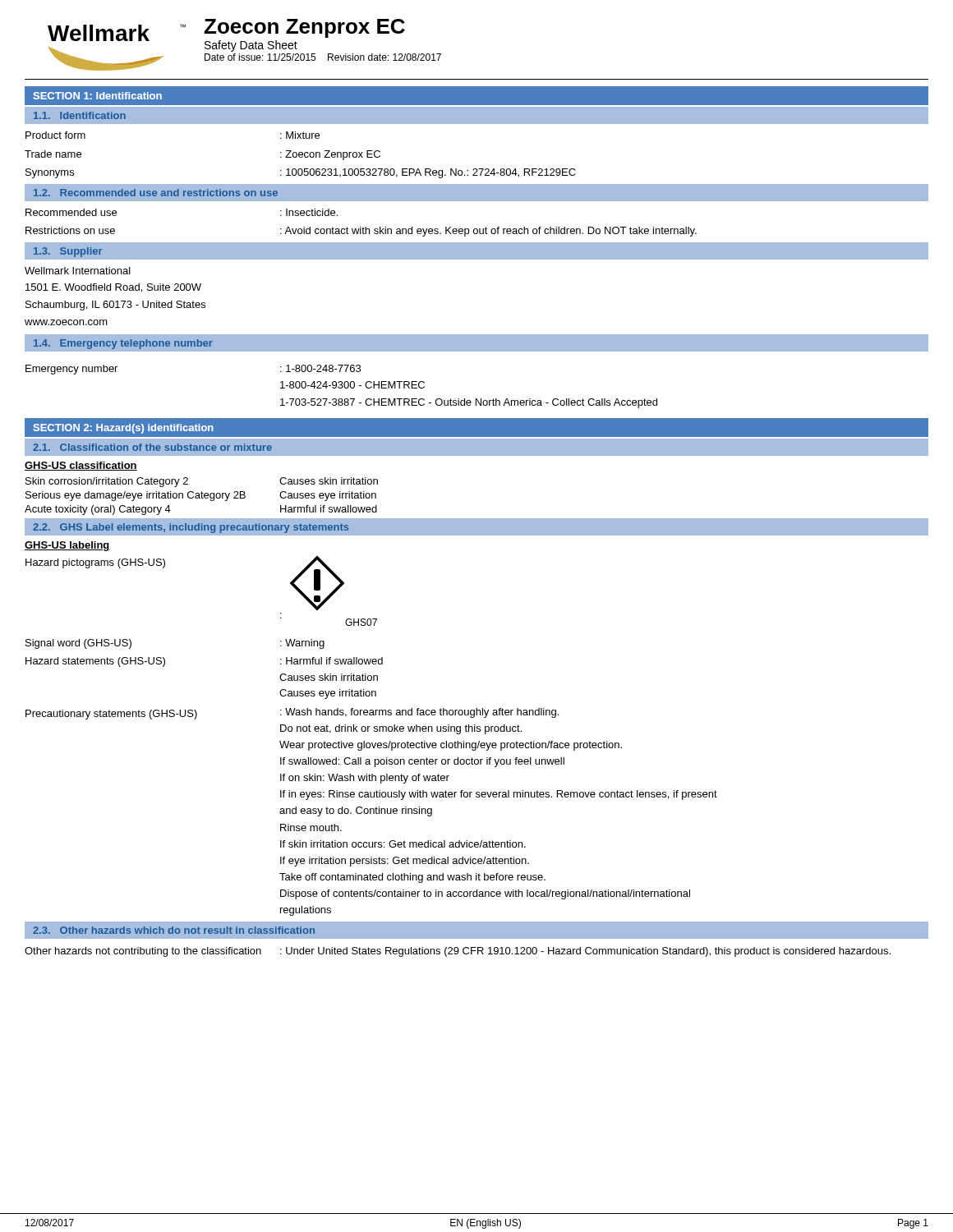This screenshot has height=1232, width=953.
Task: Click where it says "GHS-US labeling"
Action: [67, 545]
